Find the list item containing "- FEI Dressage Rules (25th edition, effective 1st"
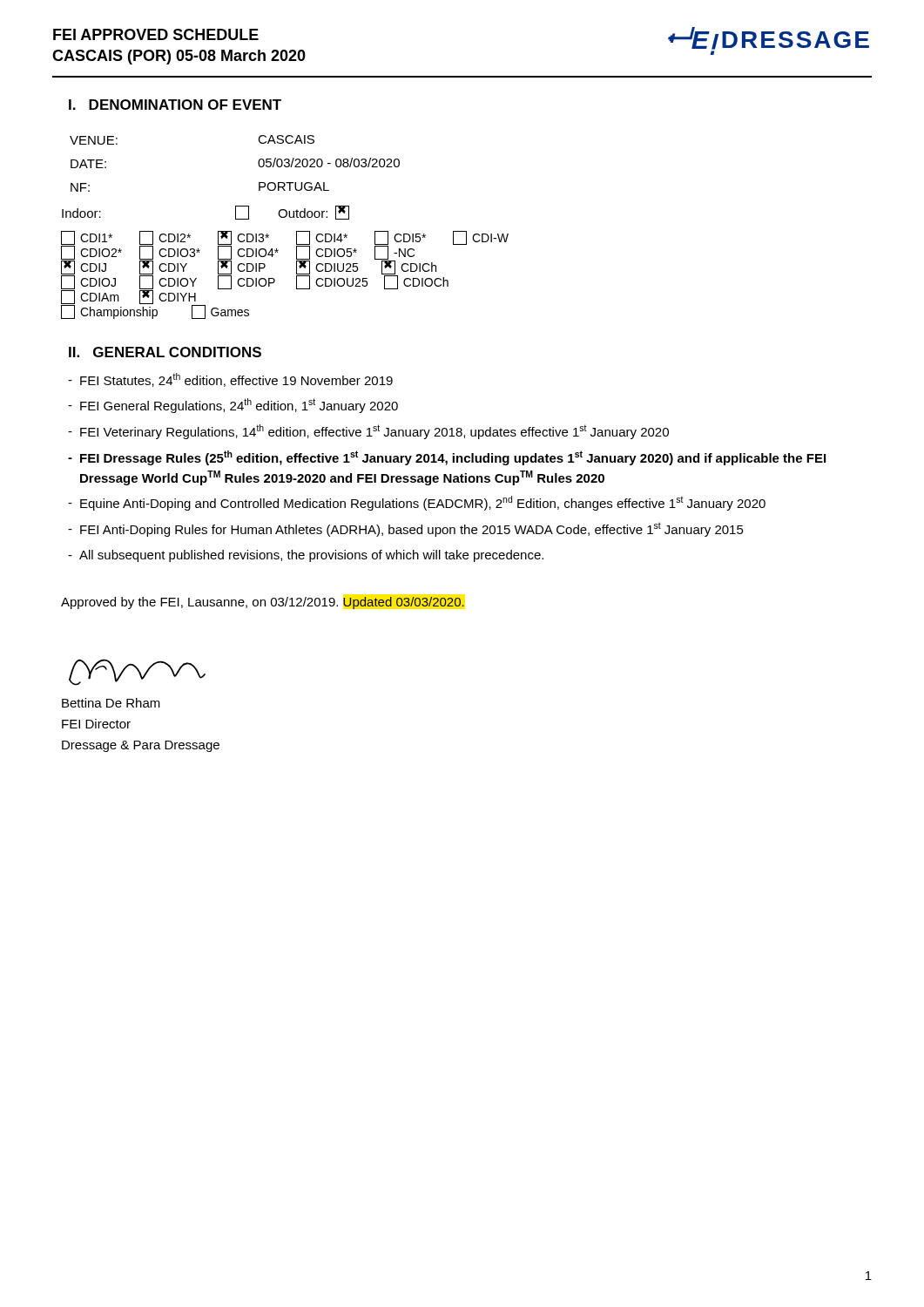924x1307 pixels. [x=470, y=468]
